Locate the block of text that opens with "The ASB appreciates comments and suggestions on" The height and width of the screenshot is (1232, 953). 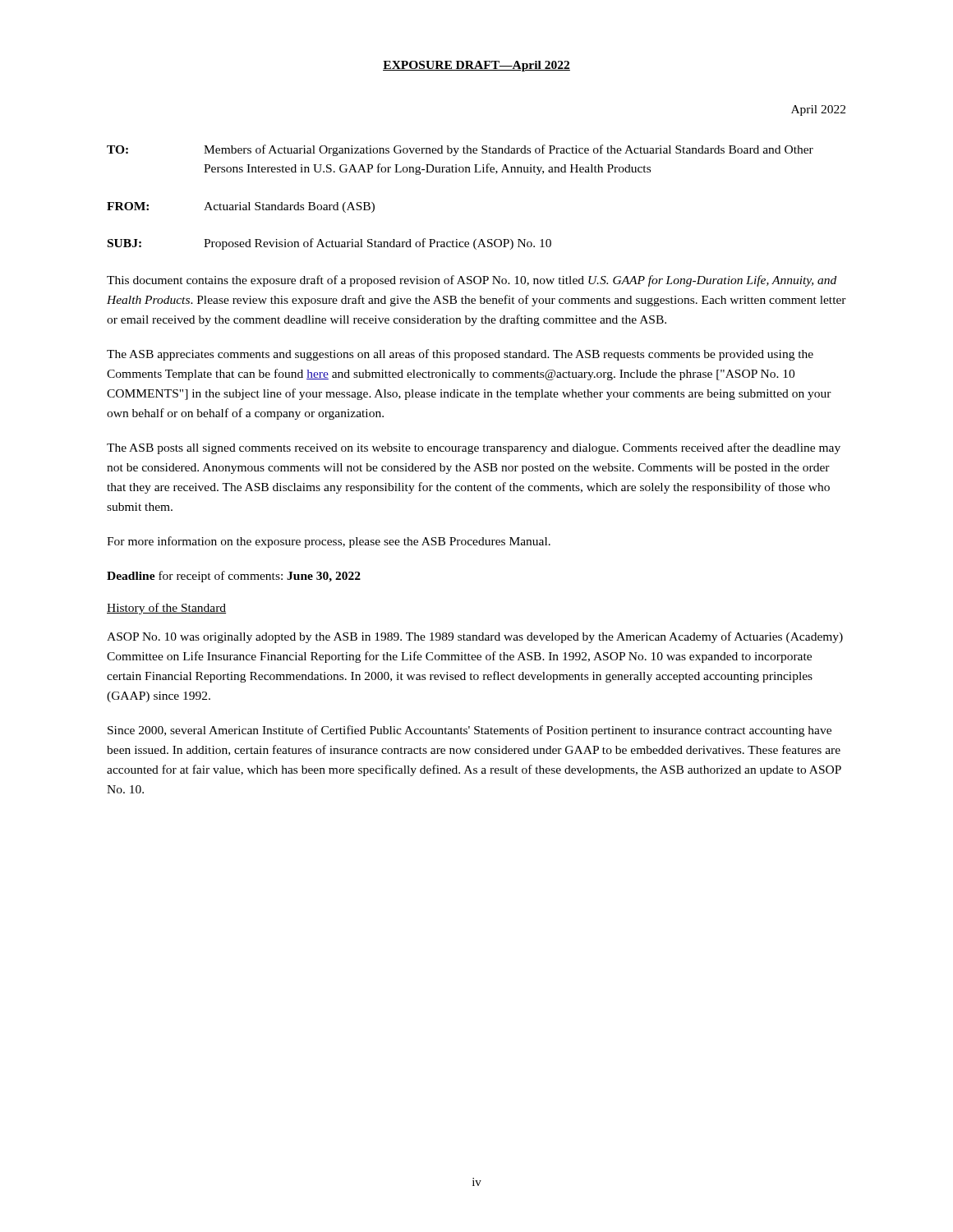pyautogui.click(x=469, y=383)
